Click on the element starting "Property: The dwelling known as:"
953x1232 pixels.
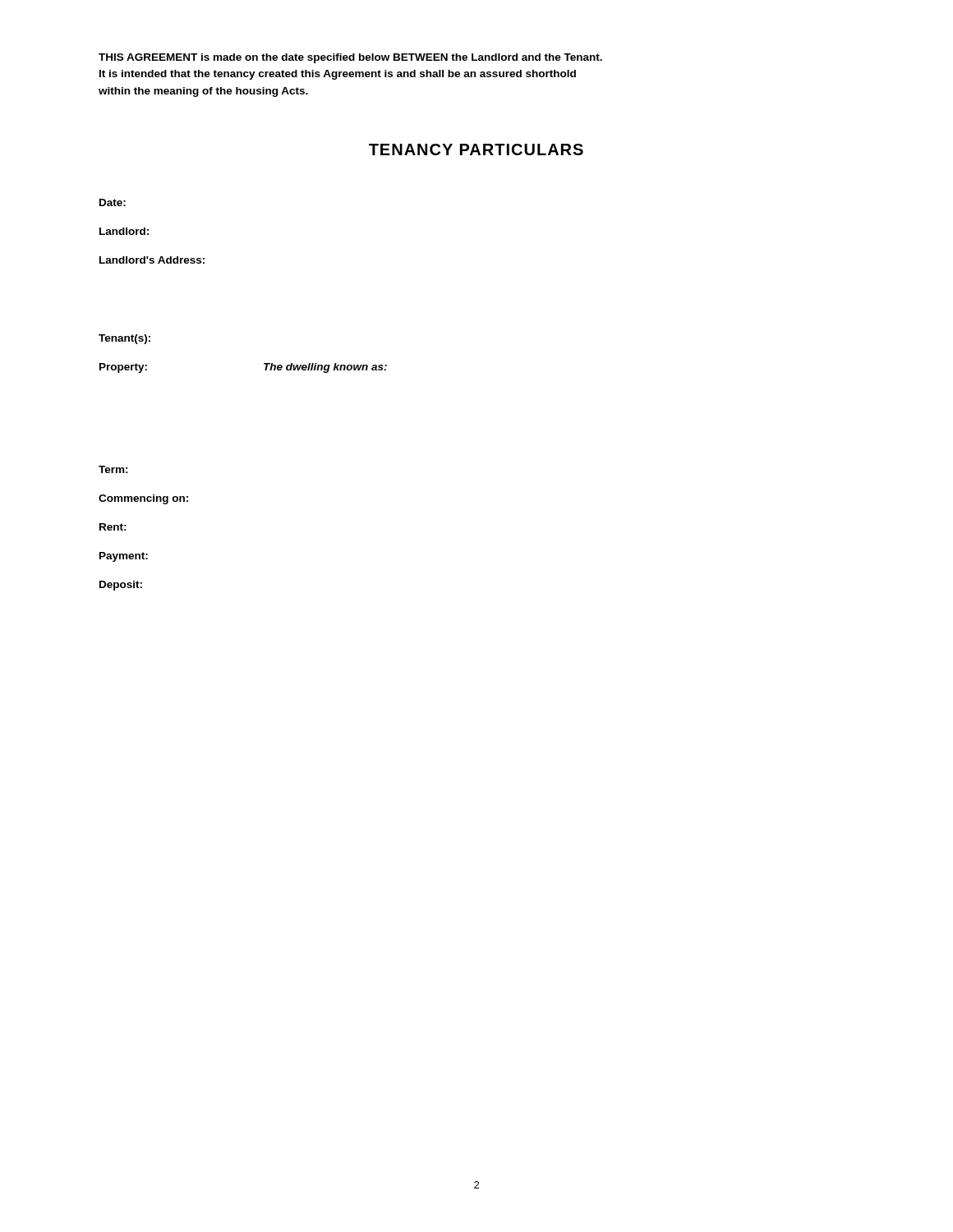click(120, 368)
